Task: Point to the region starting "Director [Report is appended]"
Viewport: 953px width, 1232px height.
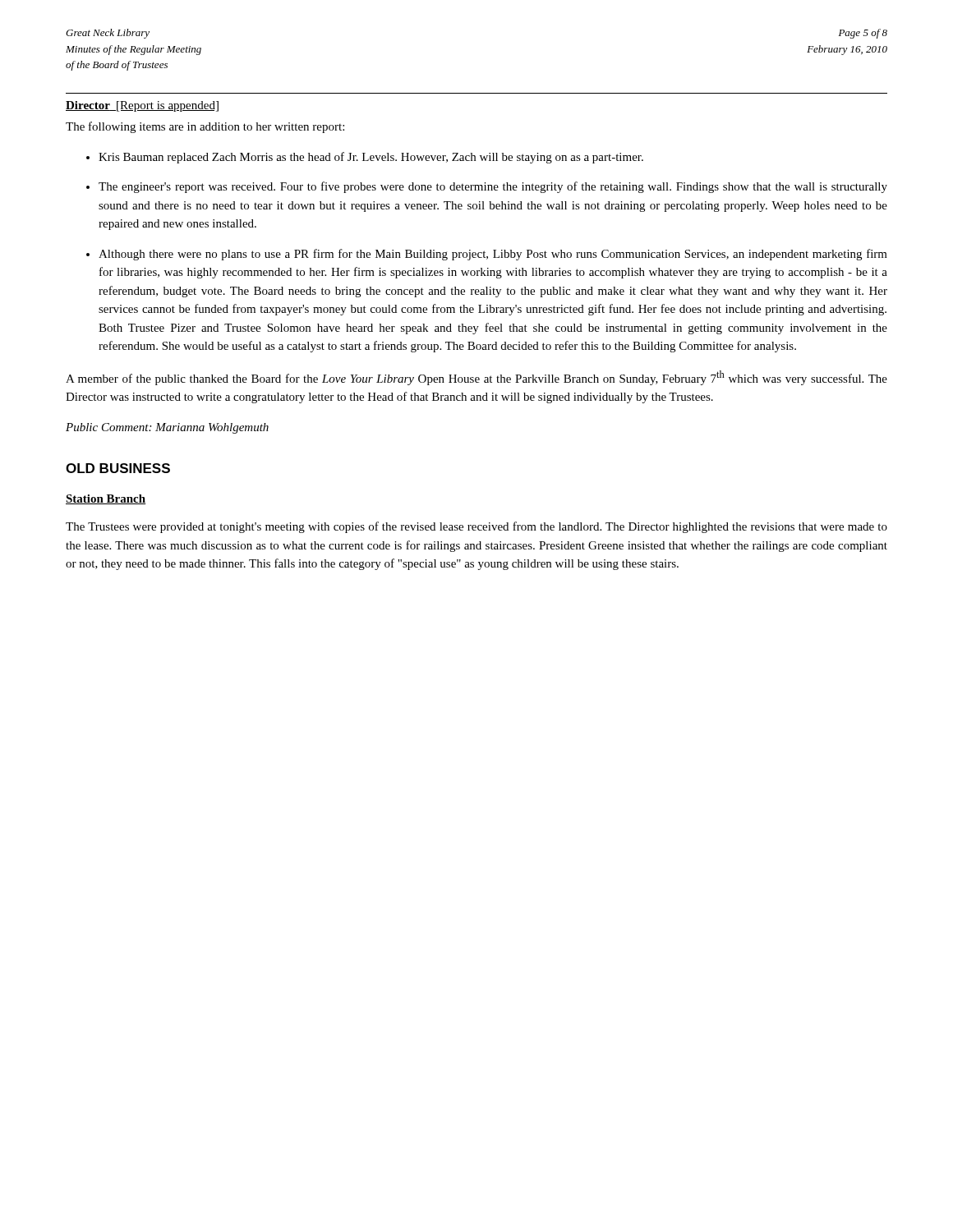Action: tap(143, 105)
